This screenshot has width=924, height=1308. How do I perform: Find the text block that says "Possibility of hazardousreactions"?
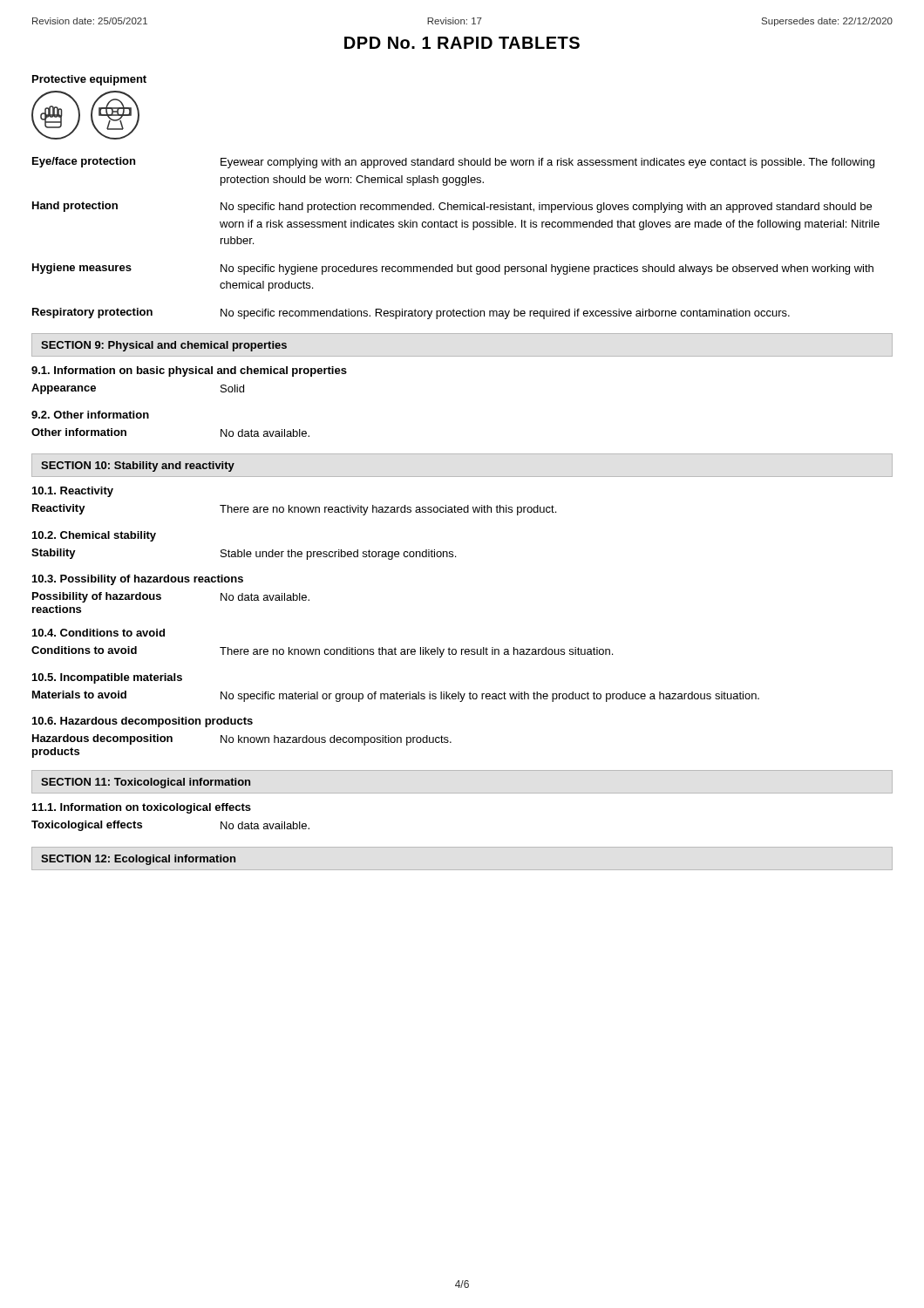(96, 597)
